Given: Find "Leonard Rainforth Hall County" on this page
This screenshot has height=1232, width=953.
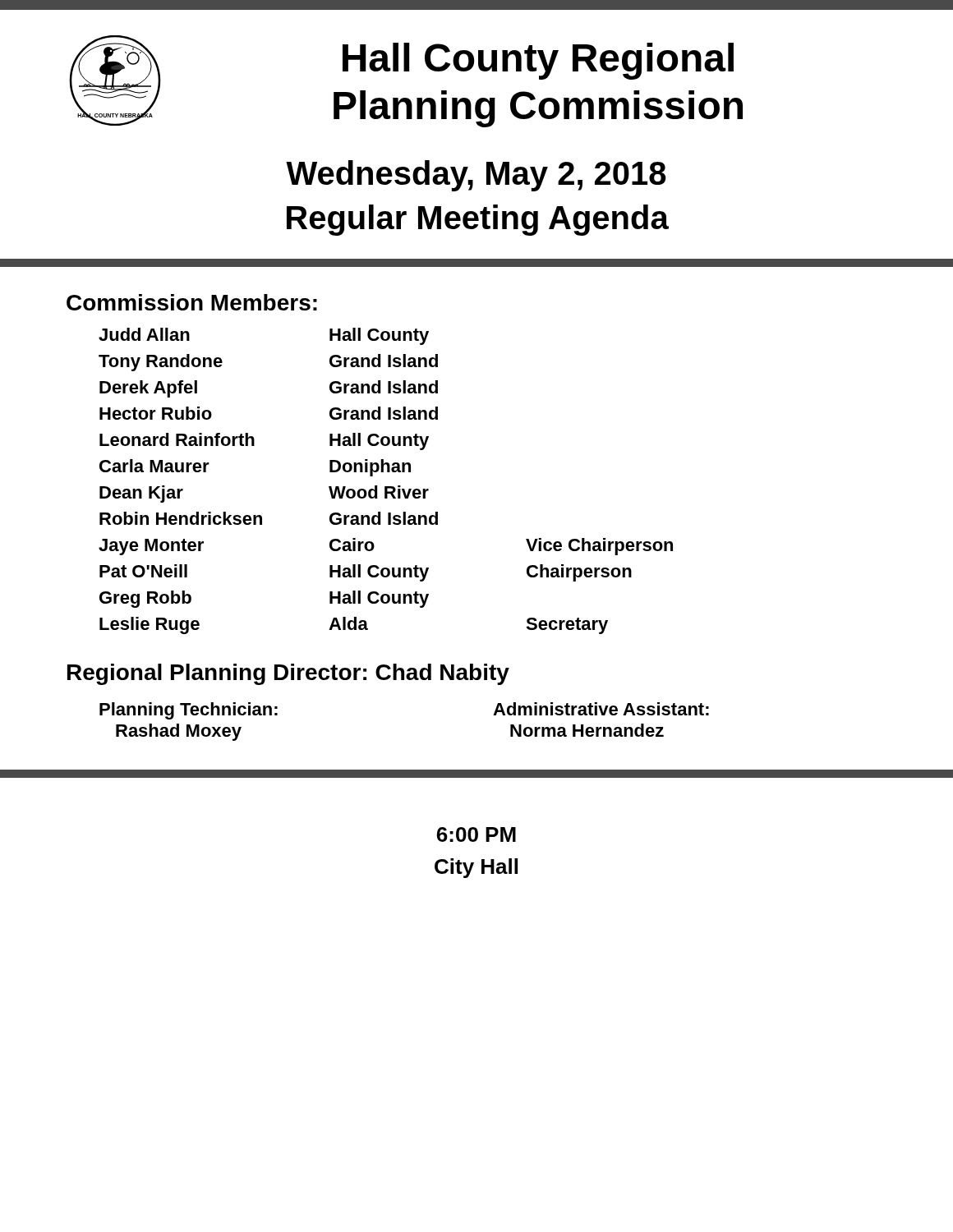Looking at the screenshot, I should pyautogui.click(x=182, y=441).
